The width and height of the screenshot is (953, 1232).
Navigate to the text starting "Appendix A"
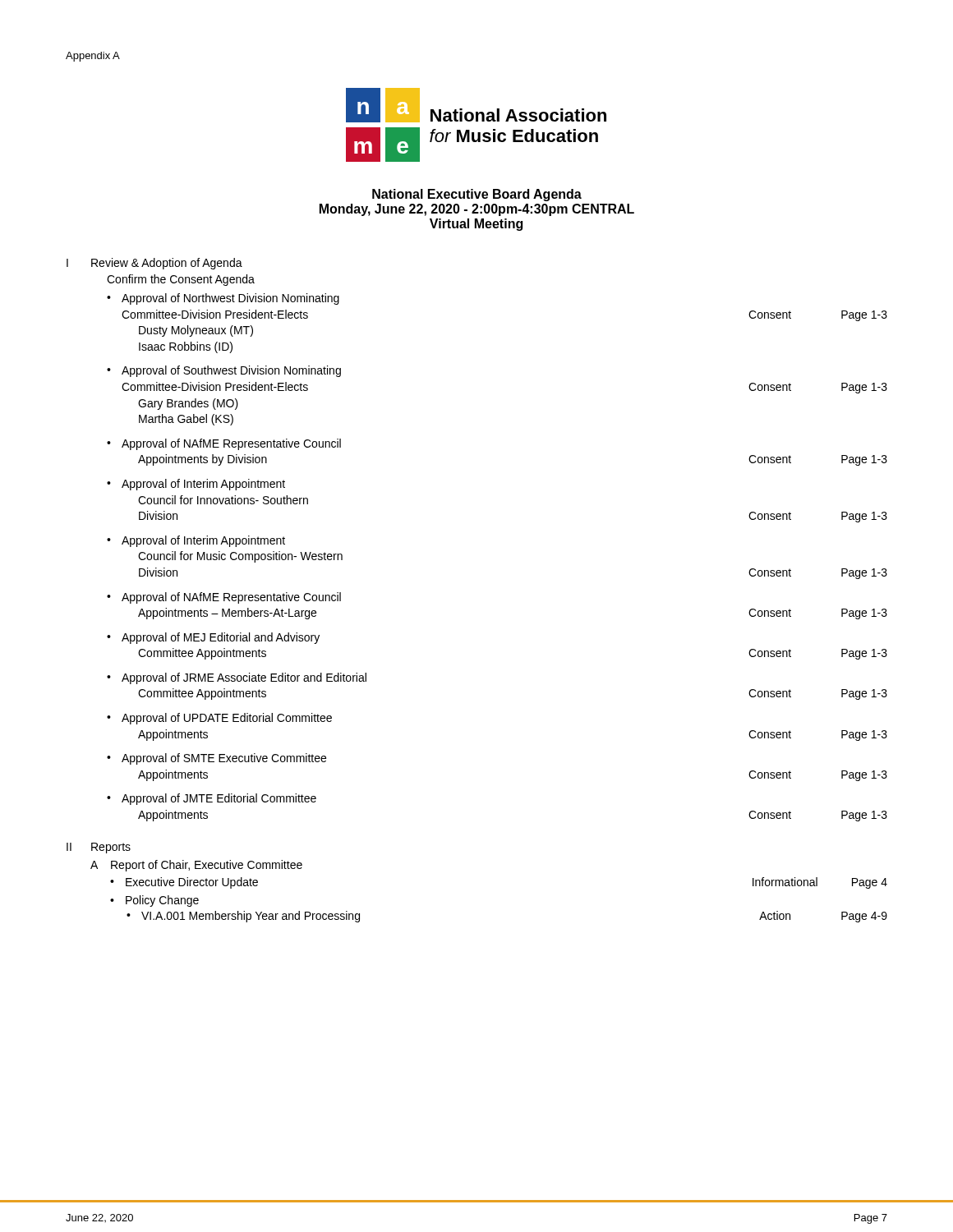coord(93,55)
